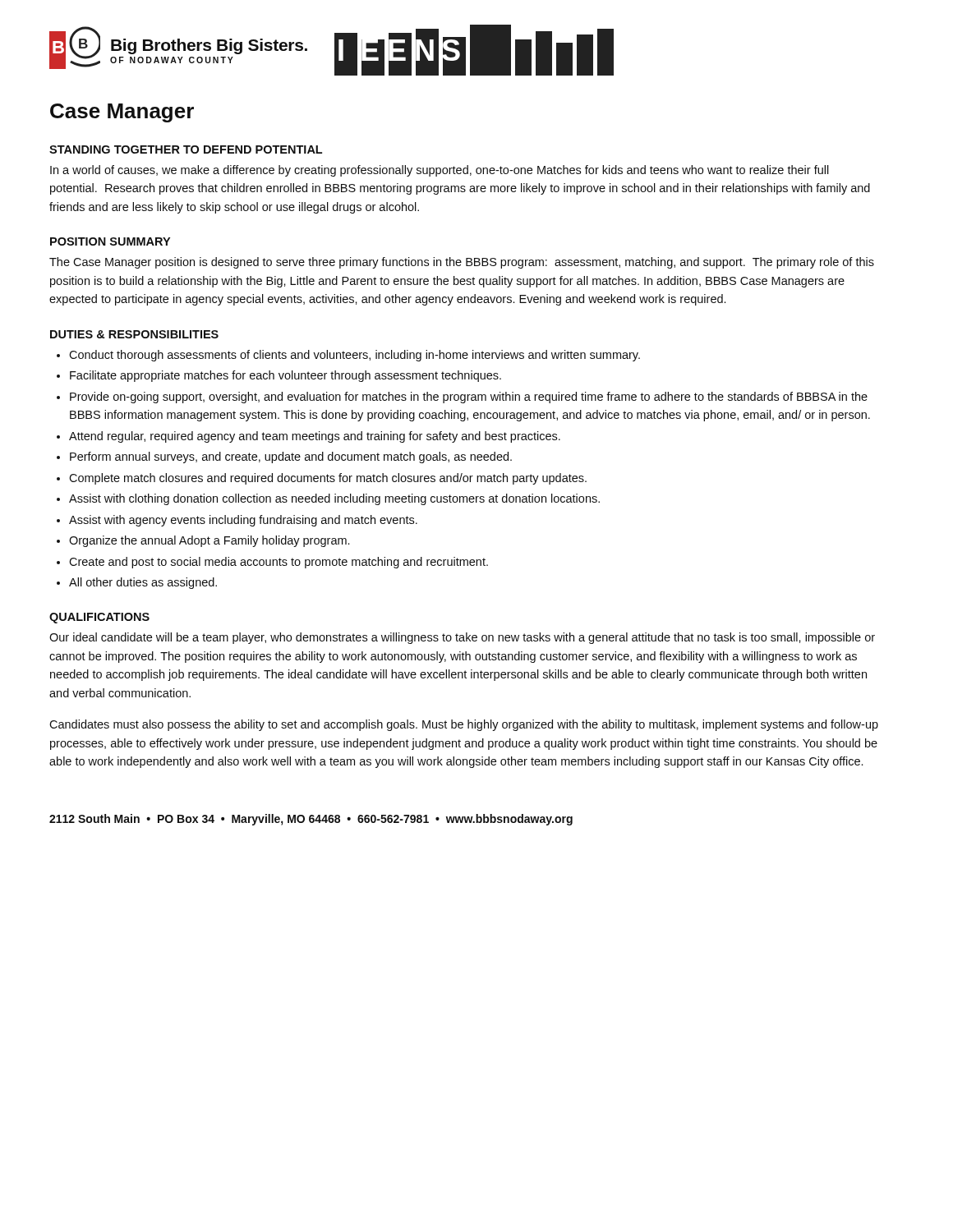This screenshot has height=1232, width=953.
Task: Click where it says "All other duties as assigned."
Action: click(144, 582)
